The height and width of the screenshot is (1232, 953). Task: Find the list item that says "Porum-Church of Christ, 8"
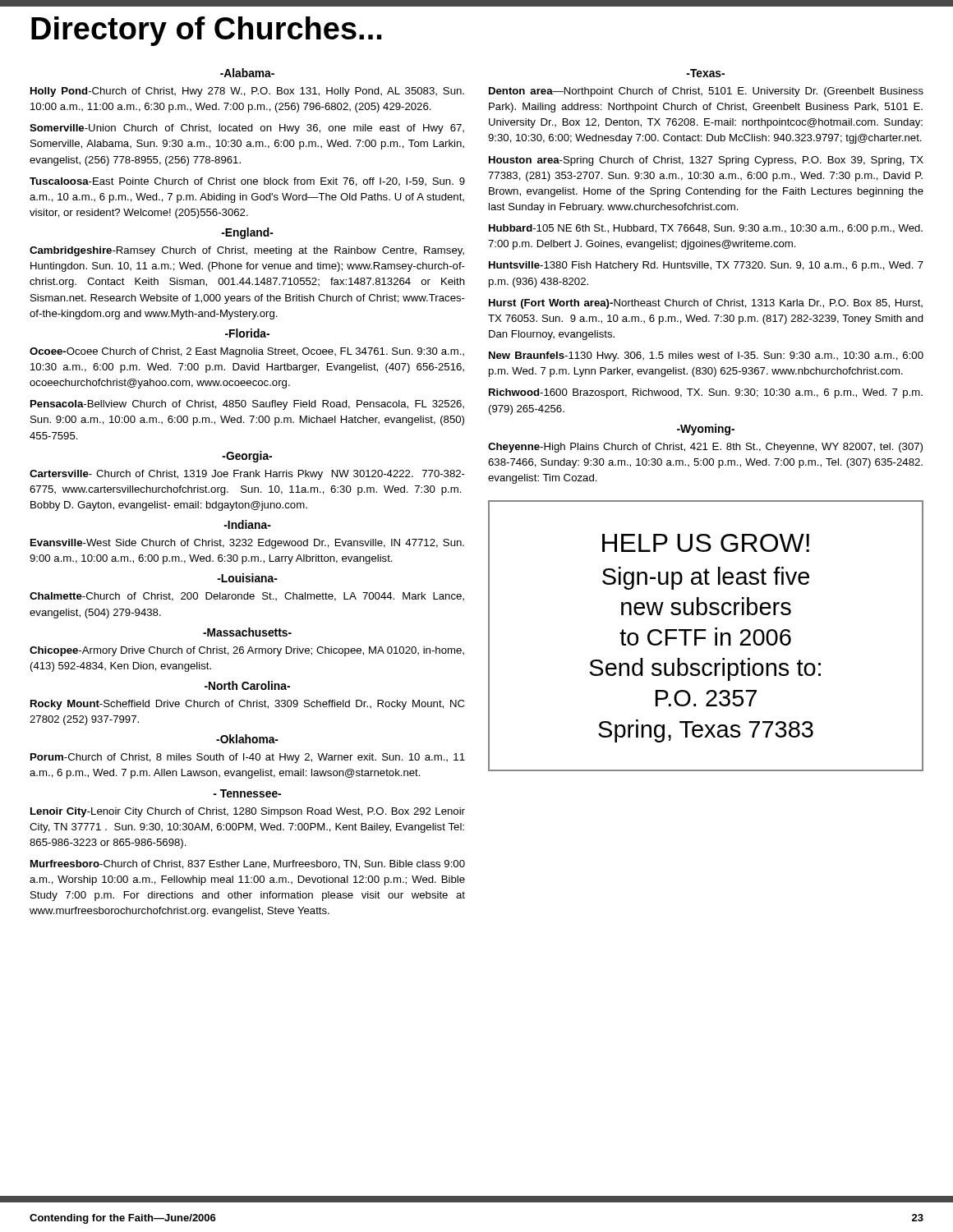coord(247,765)
